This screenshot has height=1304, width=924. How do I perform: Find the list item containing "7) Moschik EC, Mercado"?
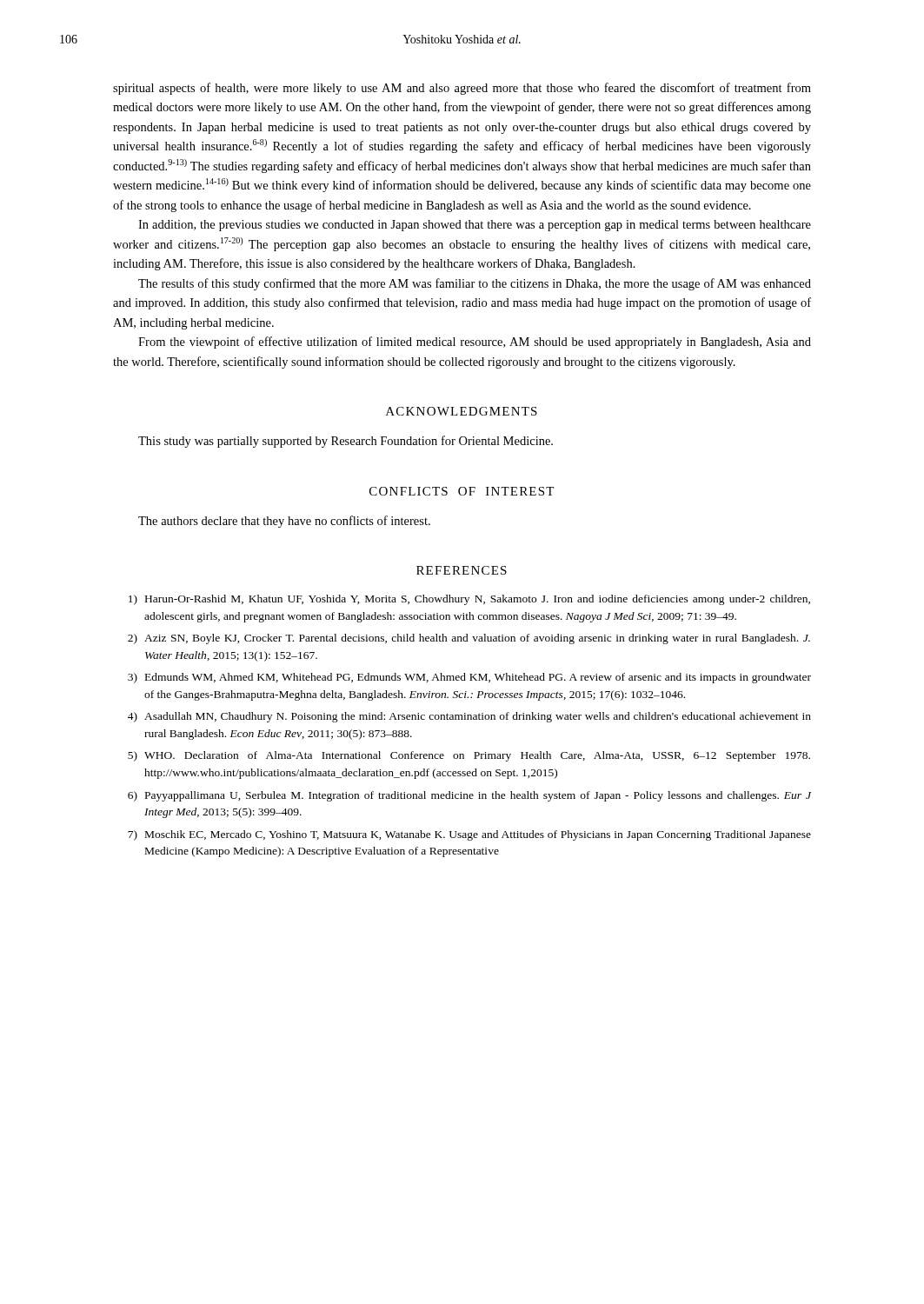pyautogui.click(x=462, y=843)
